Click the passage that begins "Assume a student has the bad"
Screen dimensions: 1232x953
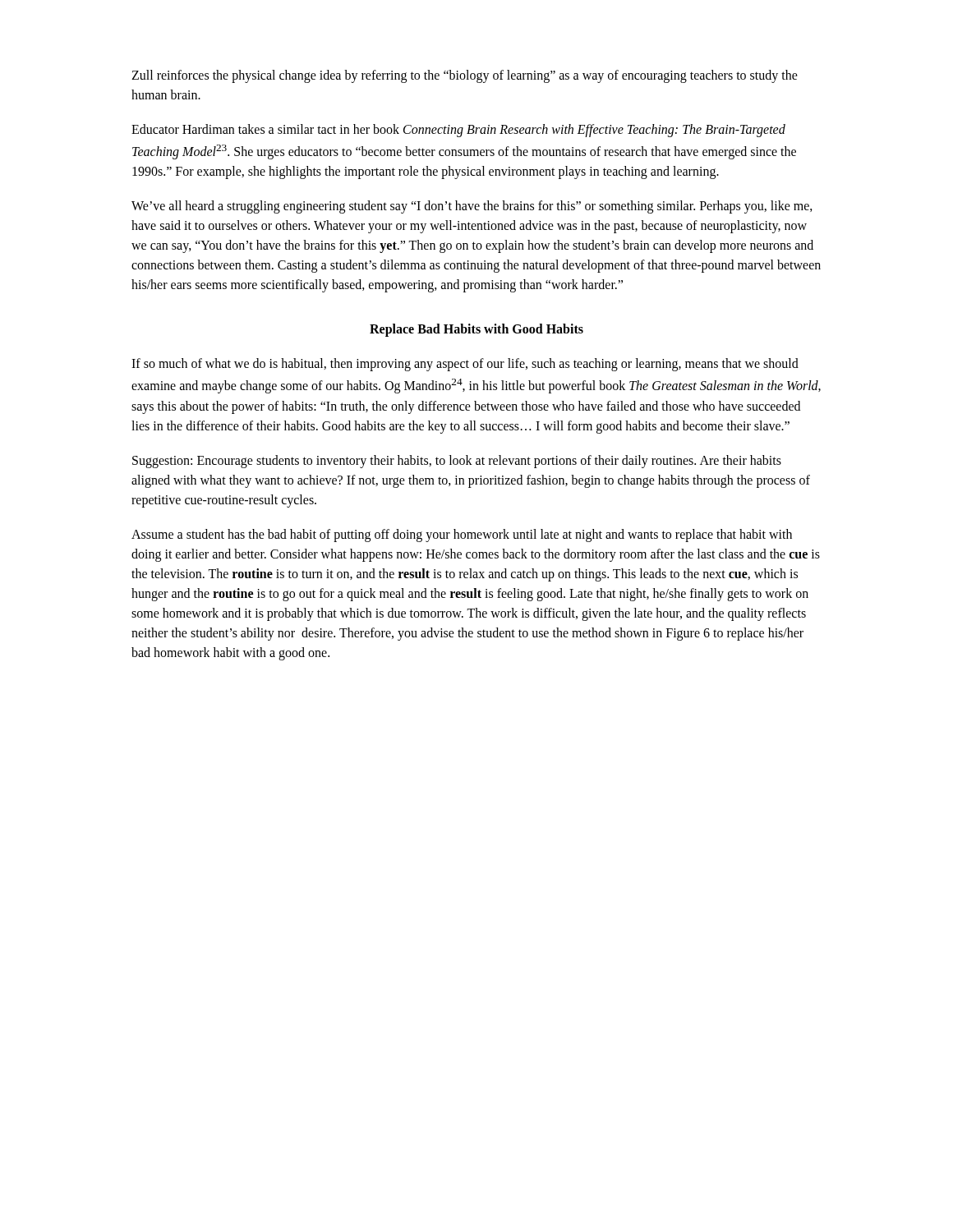pos(476,593)
